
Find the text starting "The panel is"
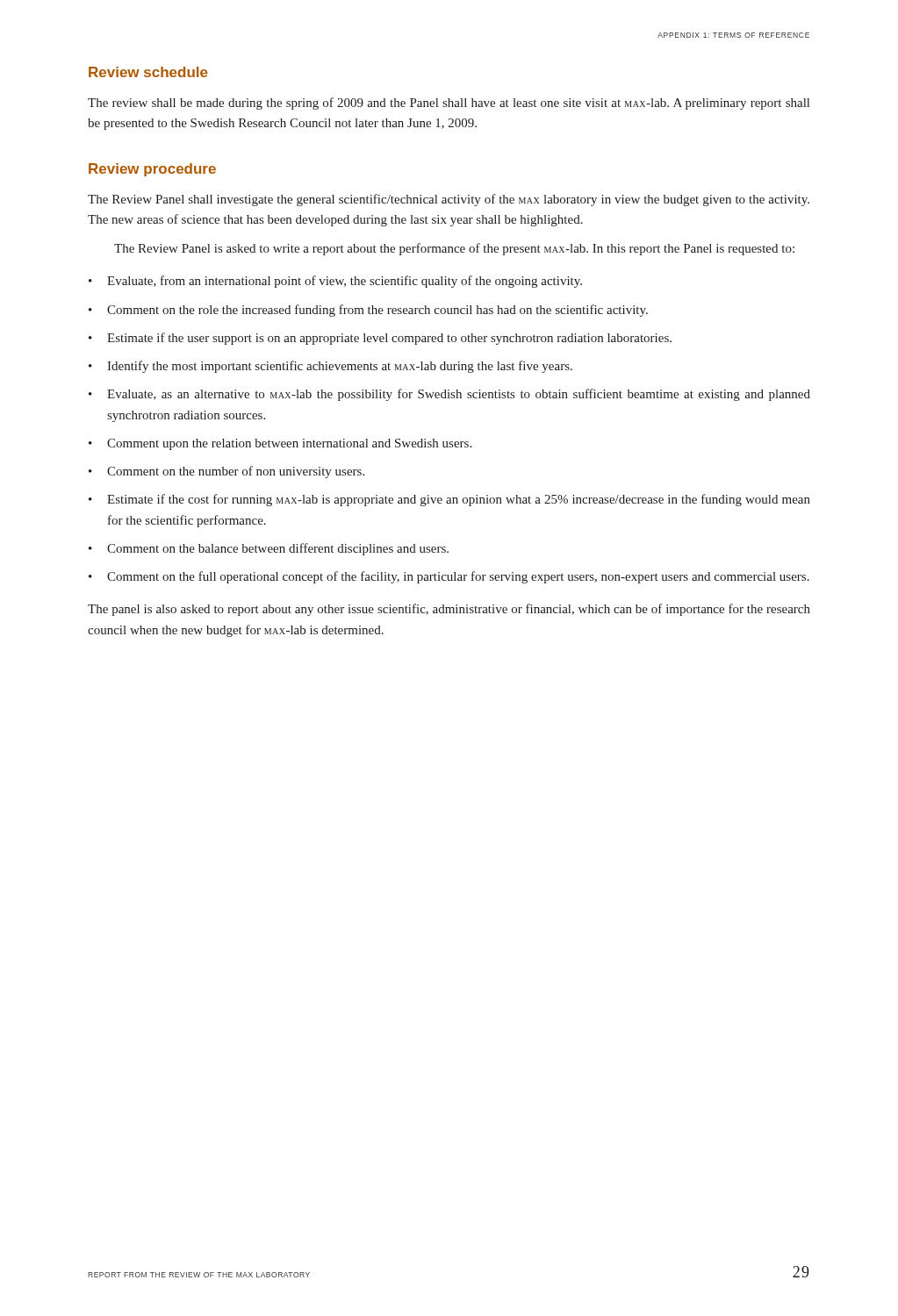(x=449, y=619)
